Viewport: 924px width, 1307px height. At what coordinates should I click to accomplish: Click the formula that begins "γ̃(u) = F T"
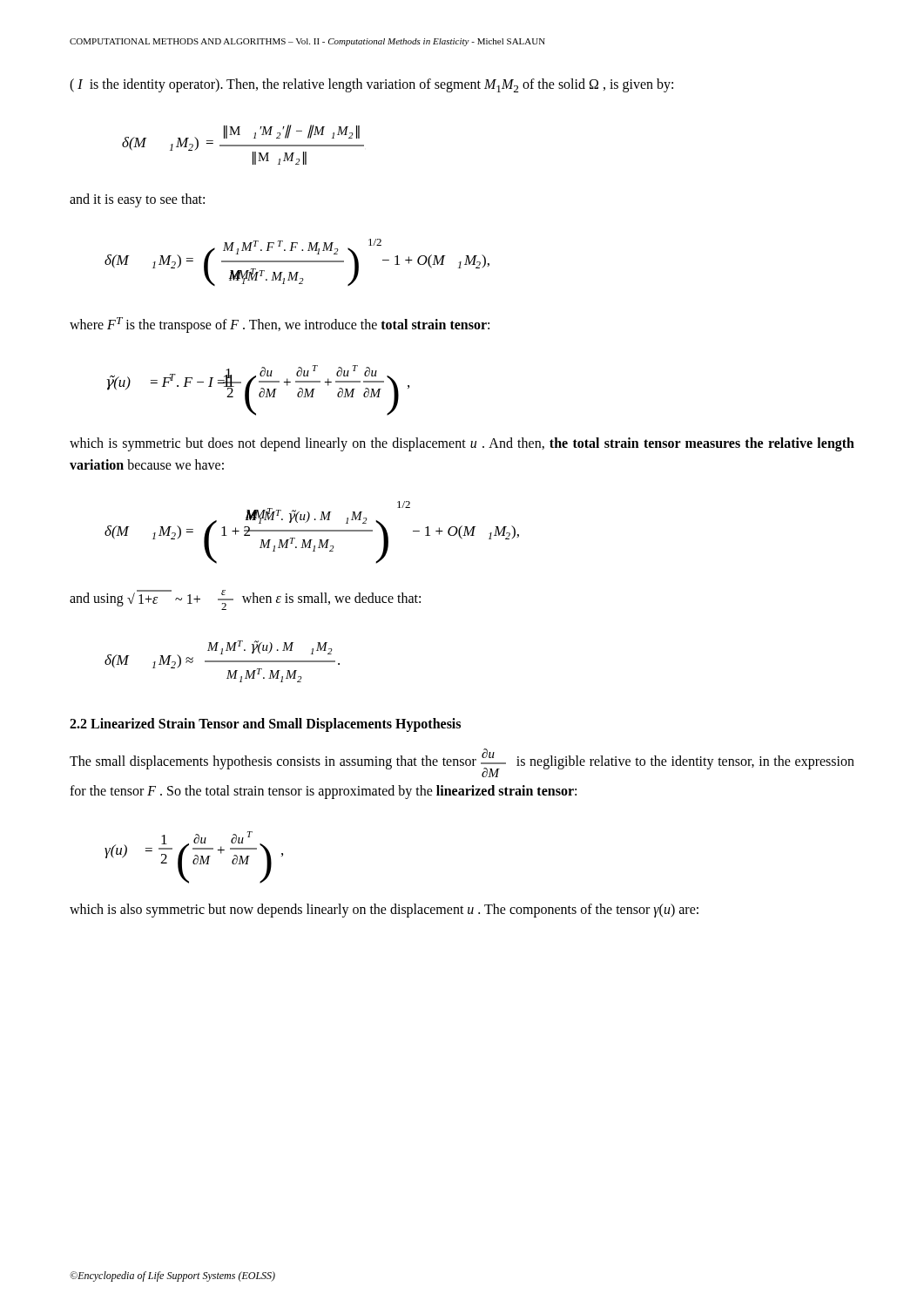pyautogui.click(x=322, y=385)
